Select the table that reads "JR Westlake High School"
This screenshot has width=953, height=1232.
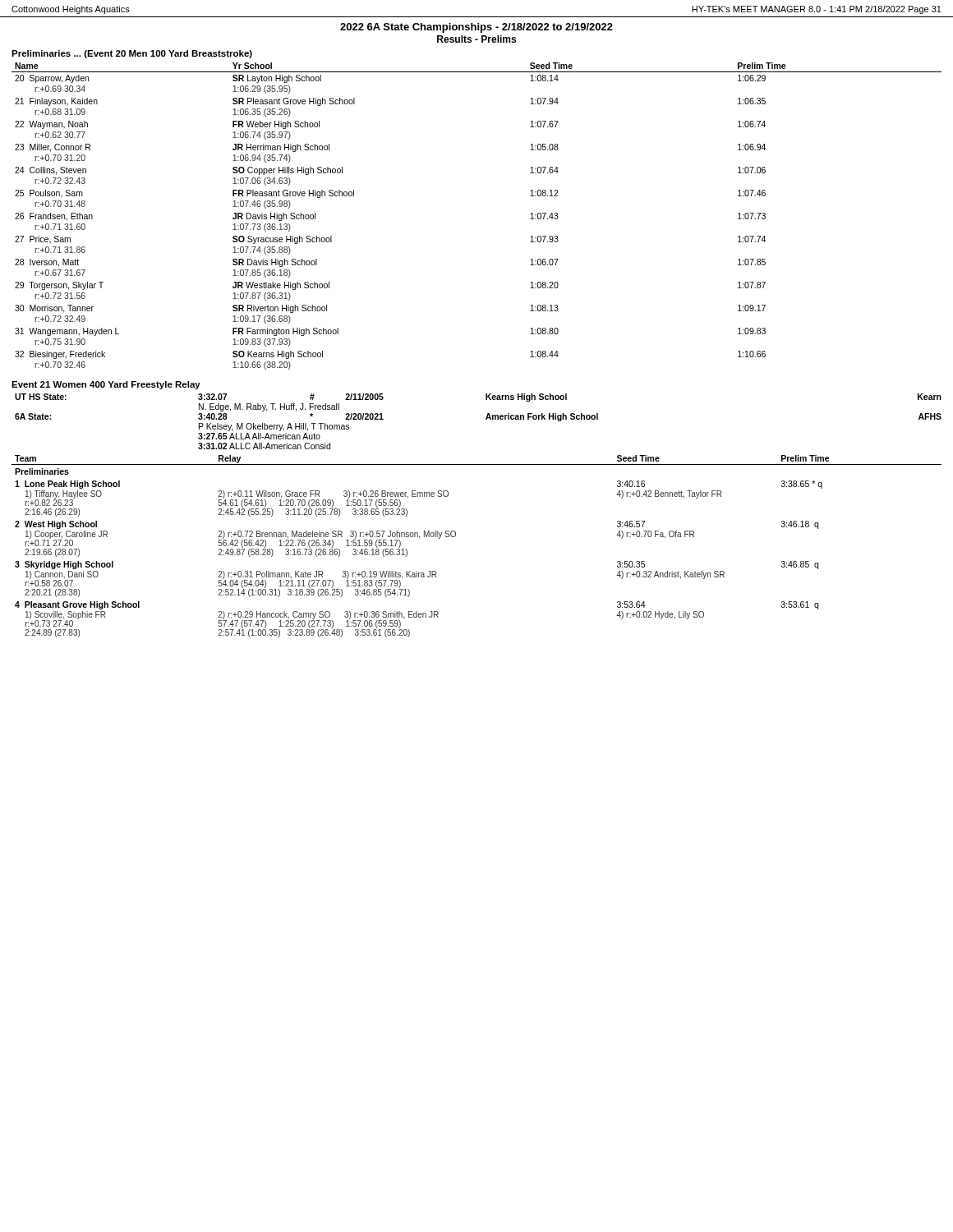pyautogui.click(x=476, y=216)
